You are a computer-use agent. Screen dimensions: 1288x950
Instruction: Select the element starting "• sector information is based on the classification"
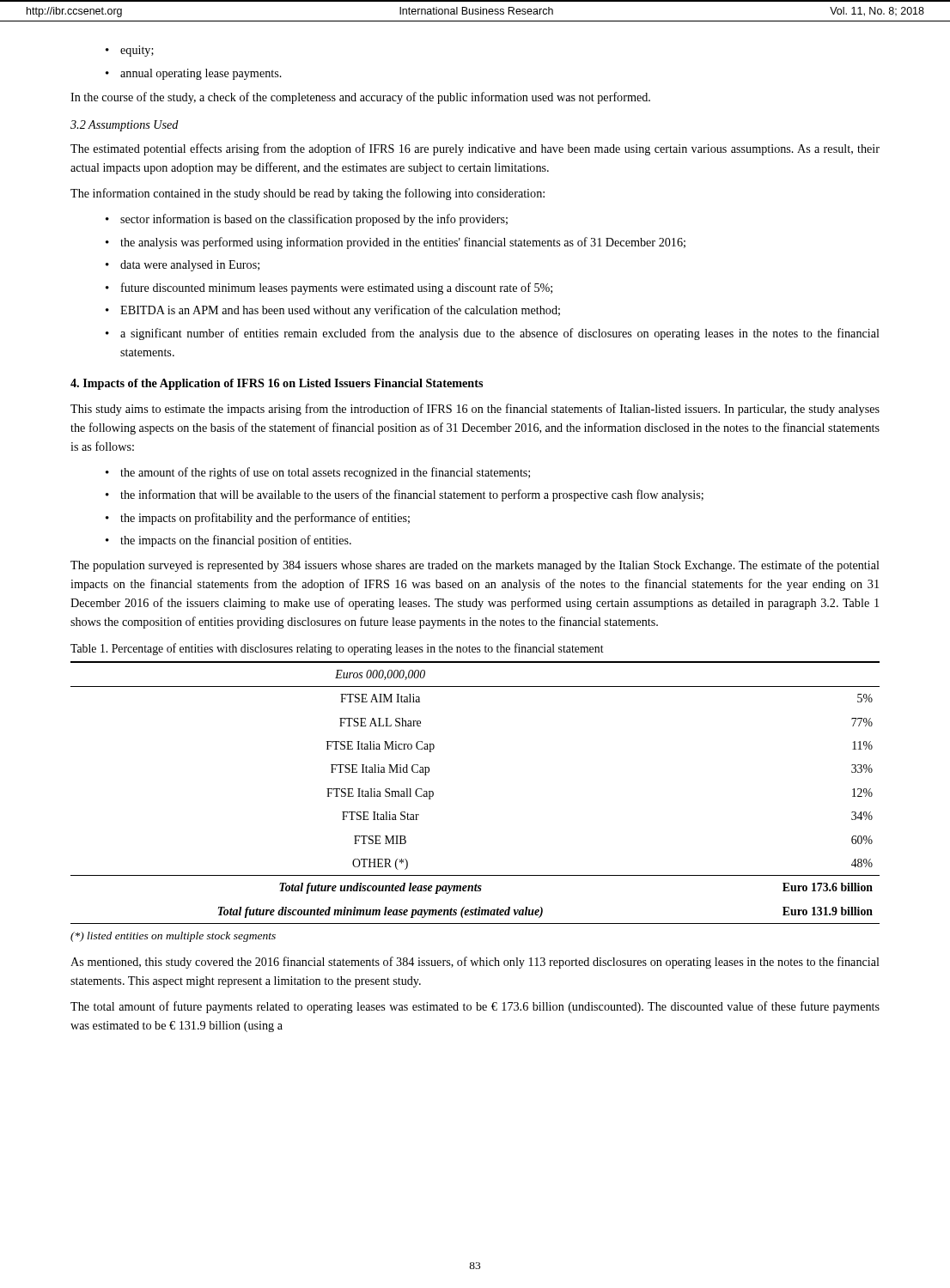492,219
